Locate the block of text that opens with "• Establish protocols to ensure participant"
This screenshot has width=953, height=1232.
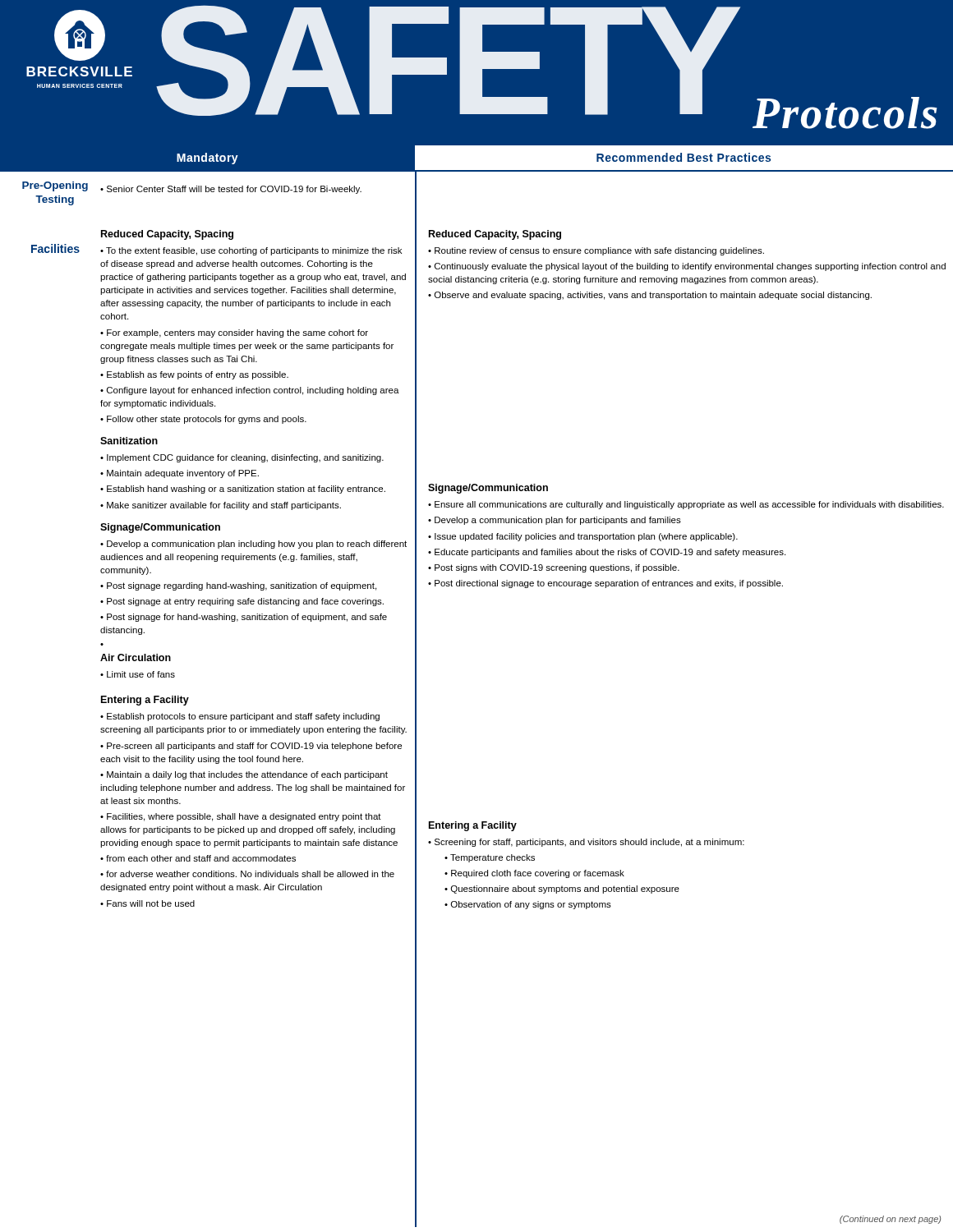click(x=254, y=723)
